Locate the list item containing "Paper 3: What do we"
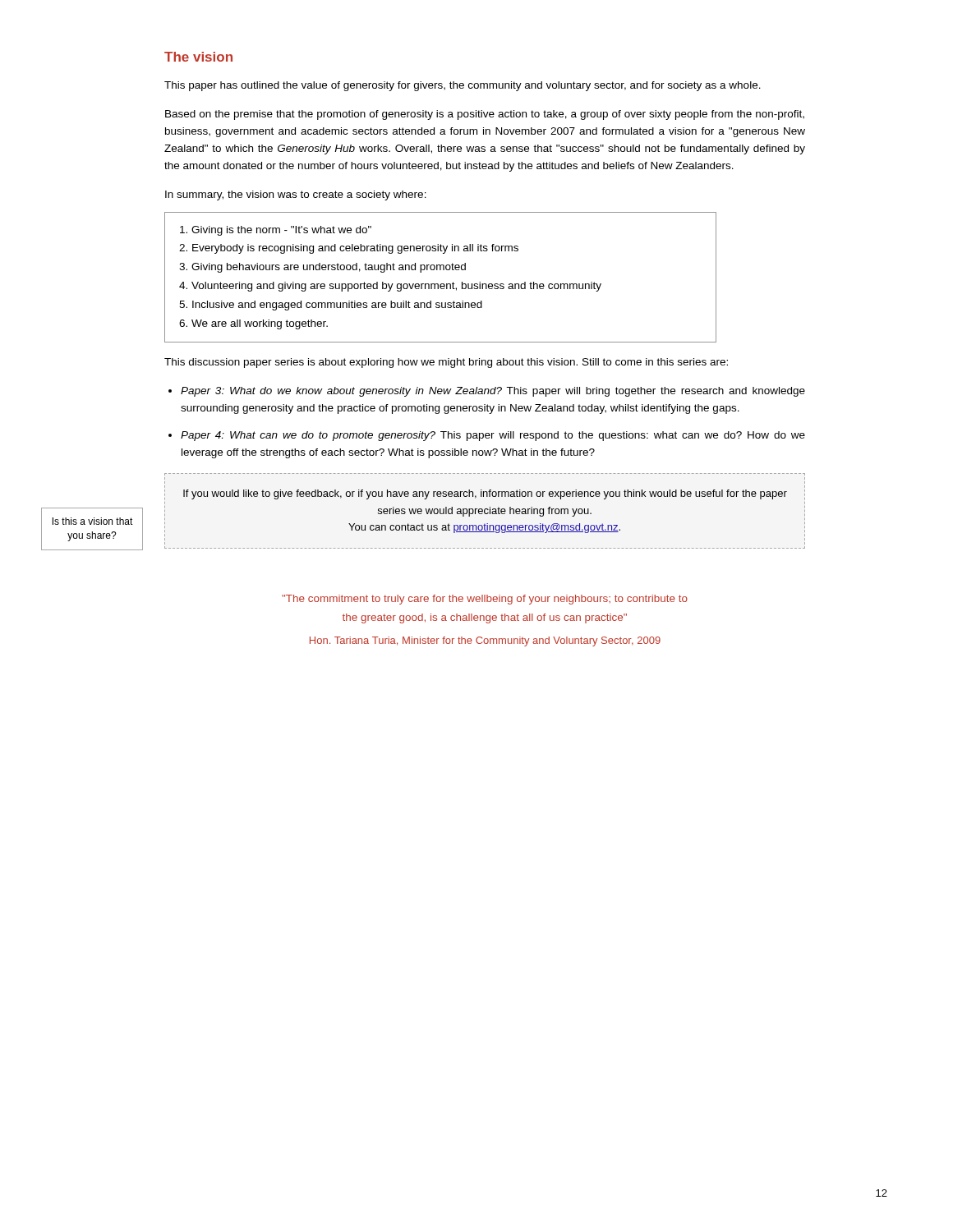This screenshot has width=953, height=1232. point(493,399)
